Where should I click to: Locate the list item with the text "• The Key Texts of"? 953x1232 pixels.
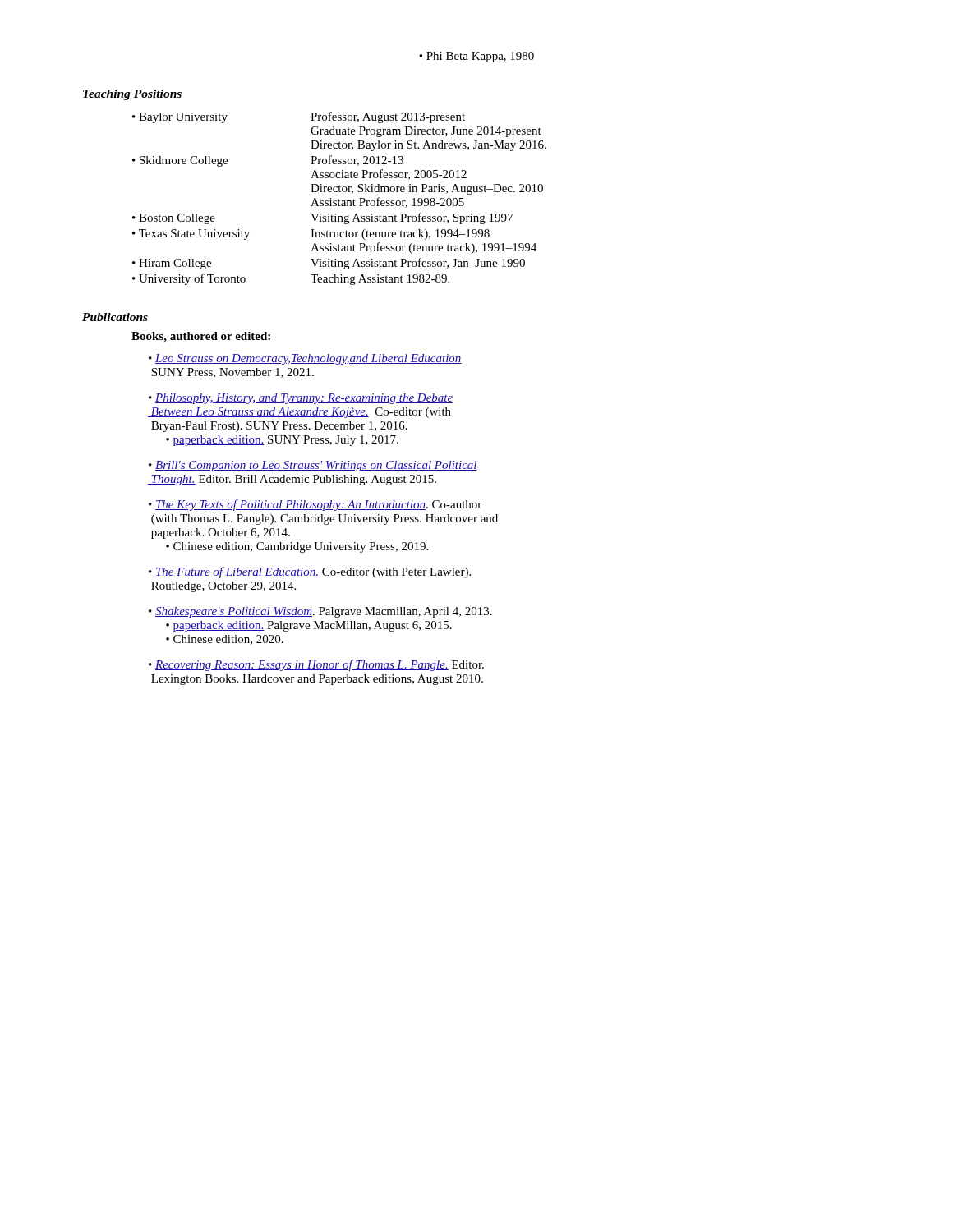pos(323,525)
